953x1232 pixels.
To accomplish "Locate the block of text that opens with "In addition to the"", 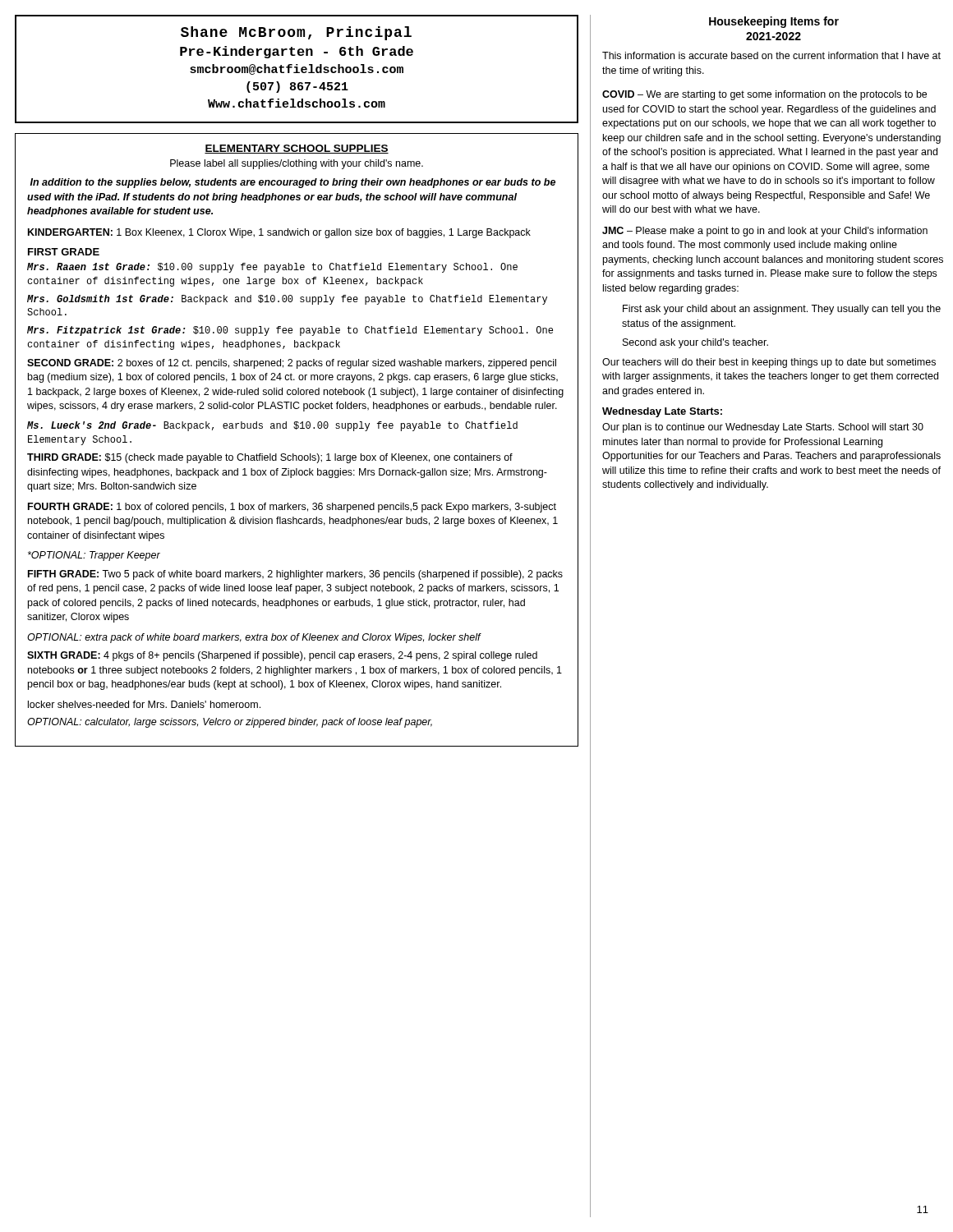I will coord(291,197).
